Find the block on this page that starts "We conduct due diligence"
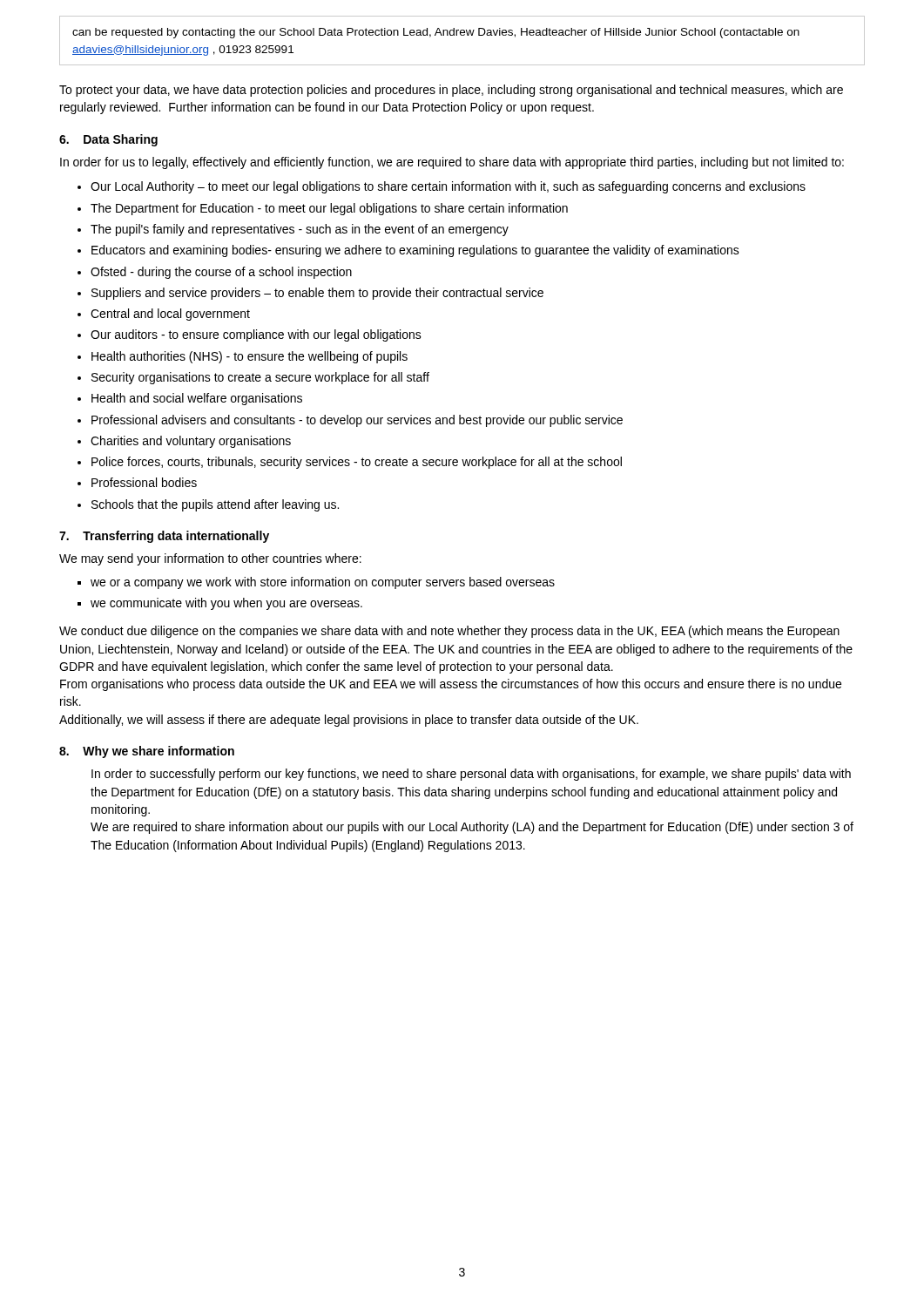Screen dimensions: 1307x924 pyautogui.click(x=456, y=675)
